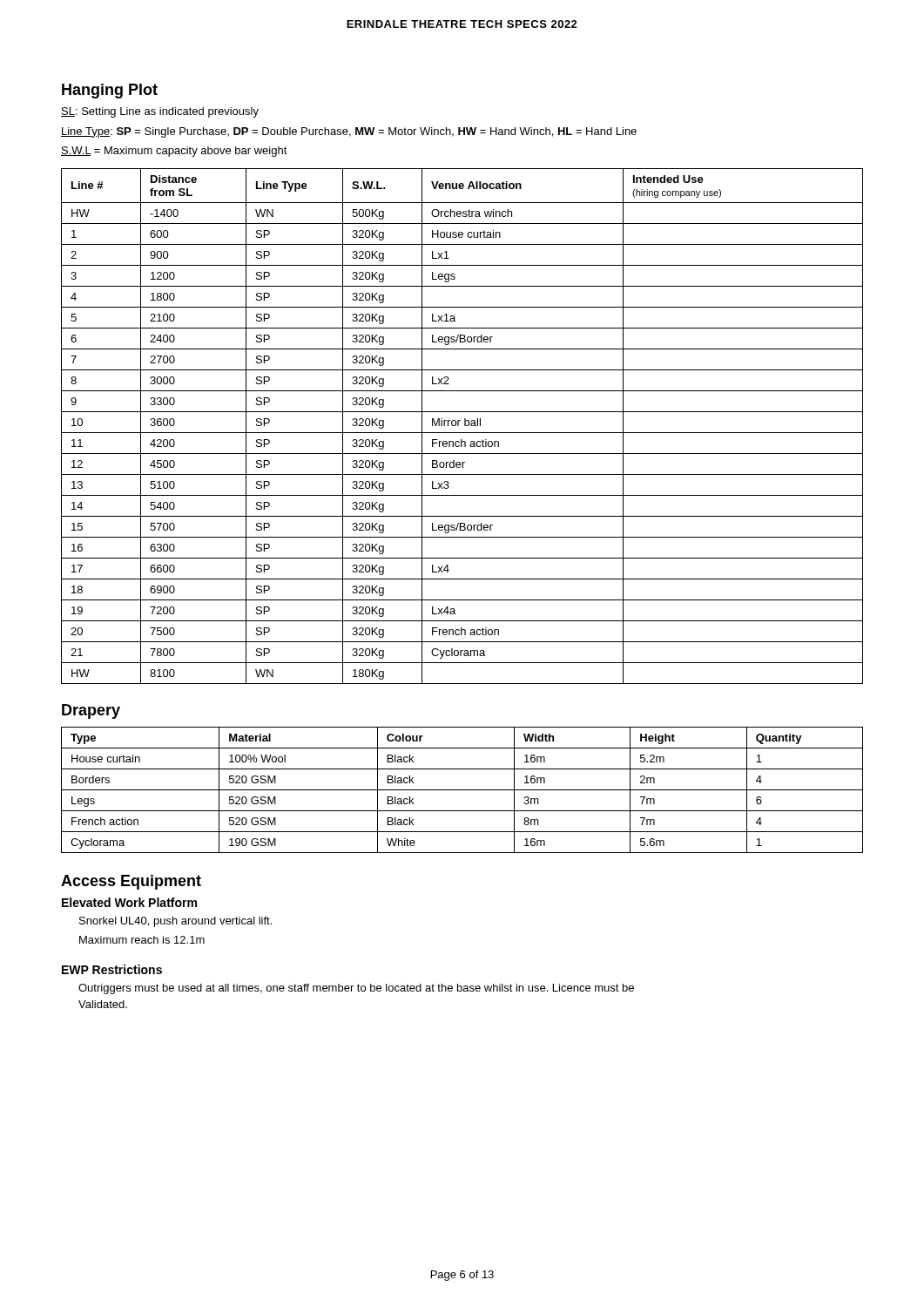924x1307 pixels.
Task: Navigate to the text block starting "Snorkel UL40, push around vertical lift."
Action: pos(176,920)
